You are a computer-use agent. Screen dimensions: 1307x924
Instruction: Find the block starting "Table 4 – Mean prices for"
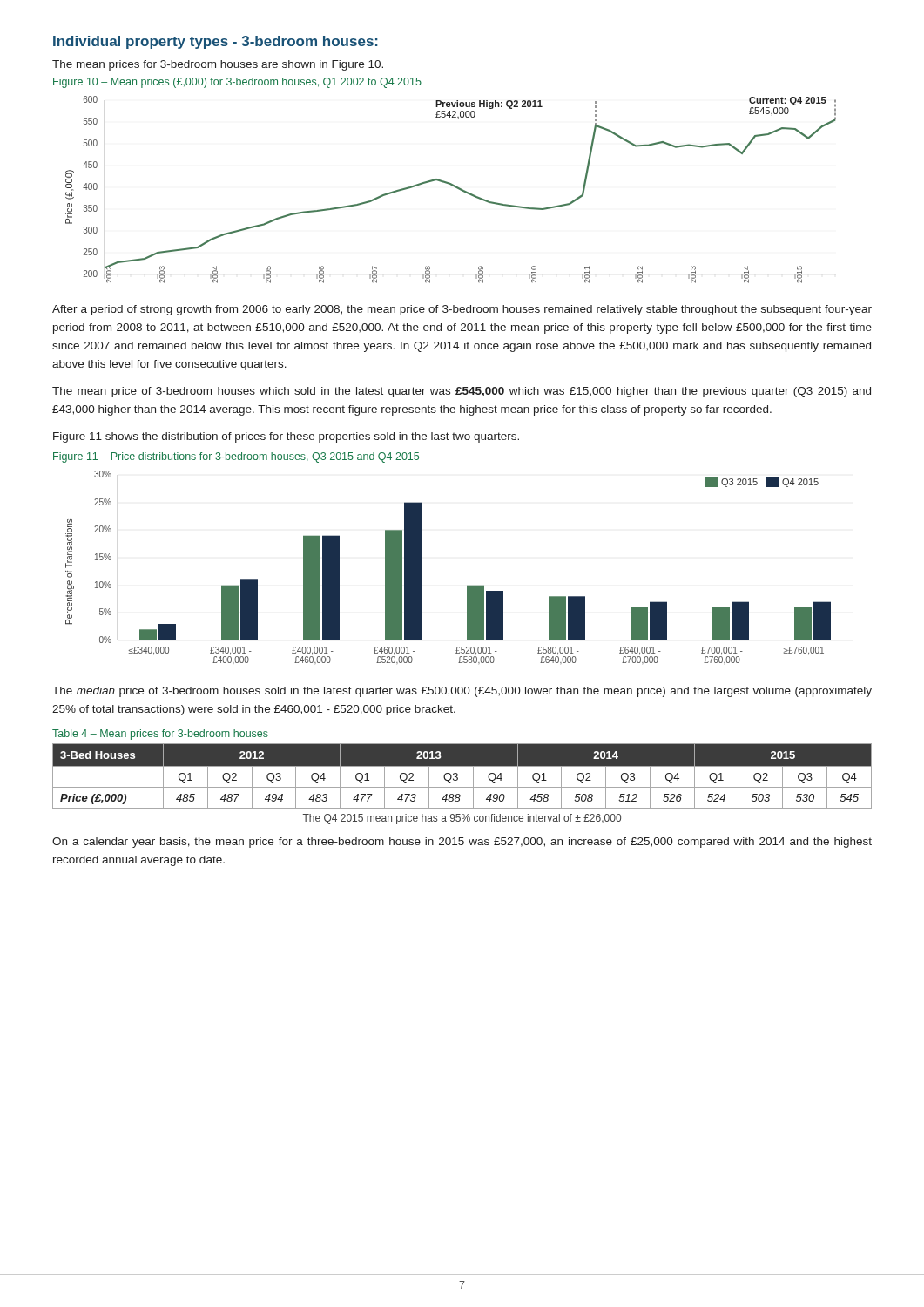point(160,734)
